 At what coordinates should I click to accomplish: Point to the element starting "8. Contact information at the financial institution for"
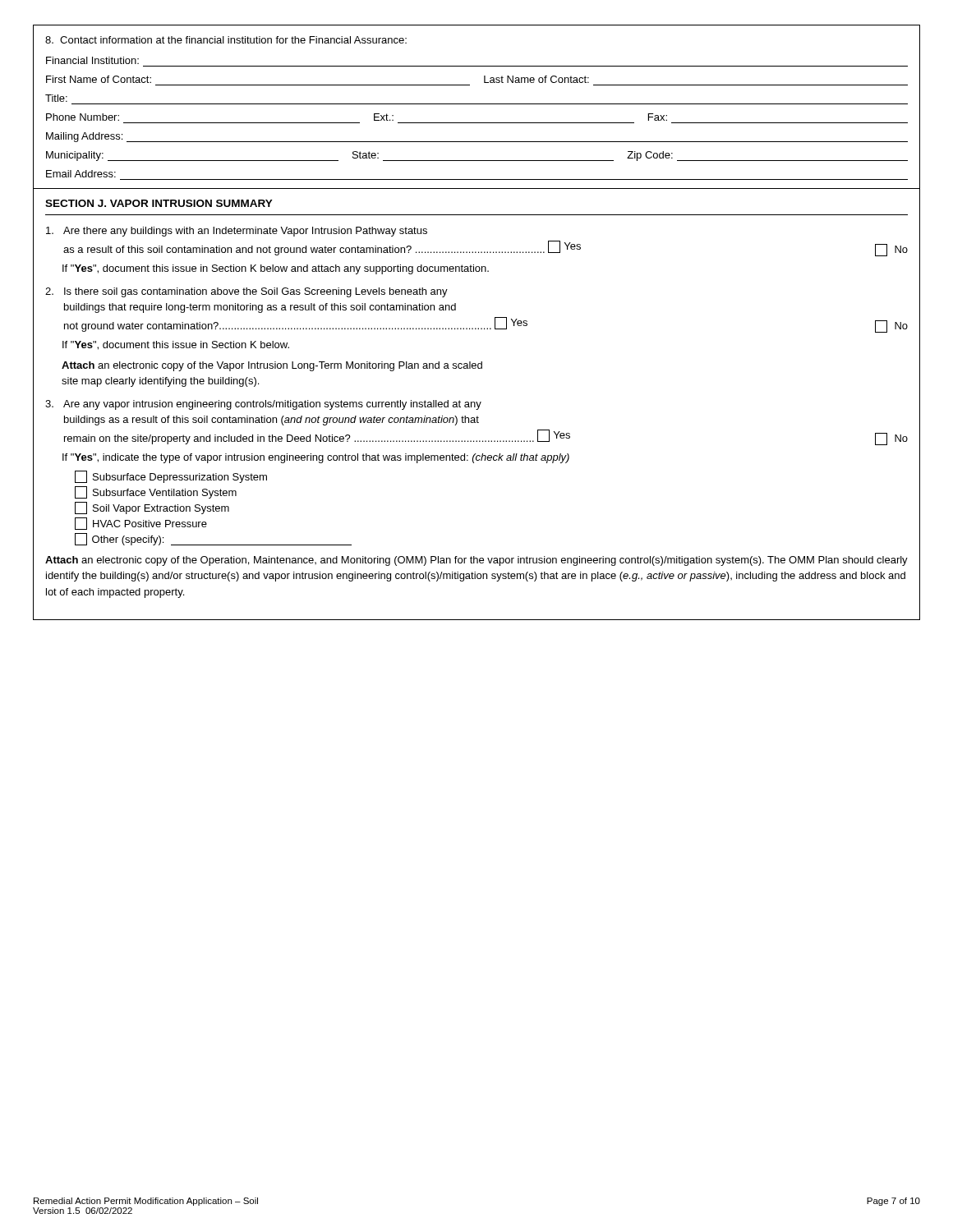(226, 40)
